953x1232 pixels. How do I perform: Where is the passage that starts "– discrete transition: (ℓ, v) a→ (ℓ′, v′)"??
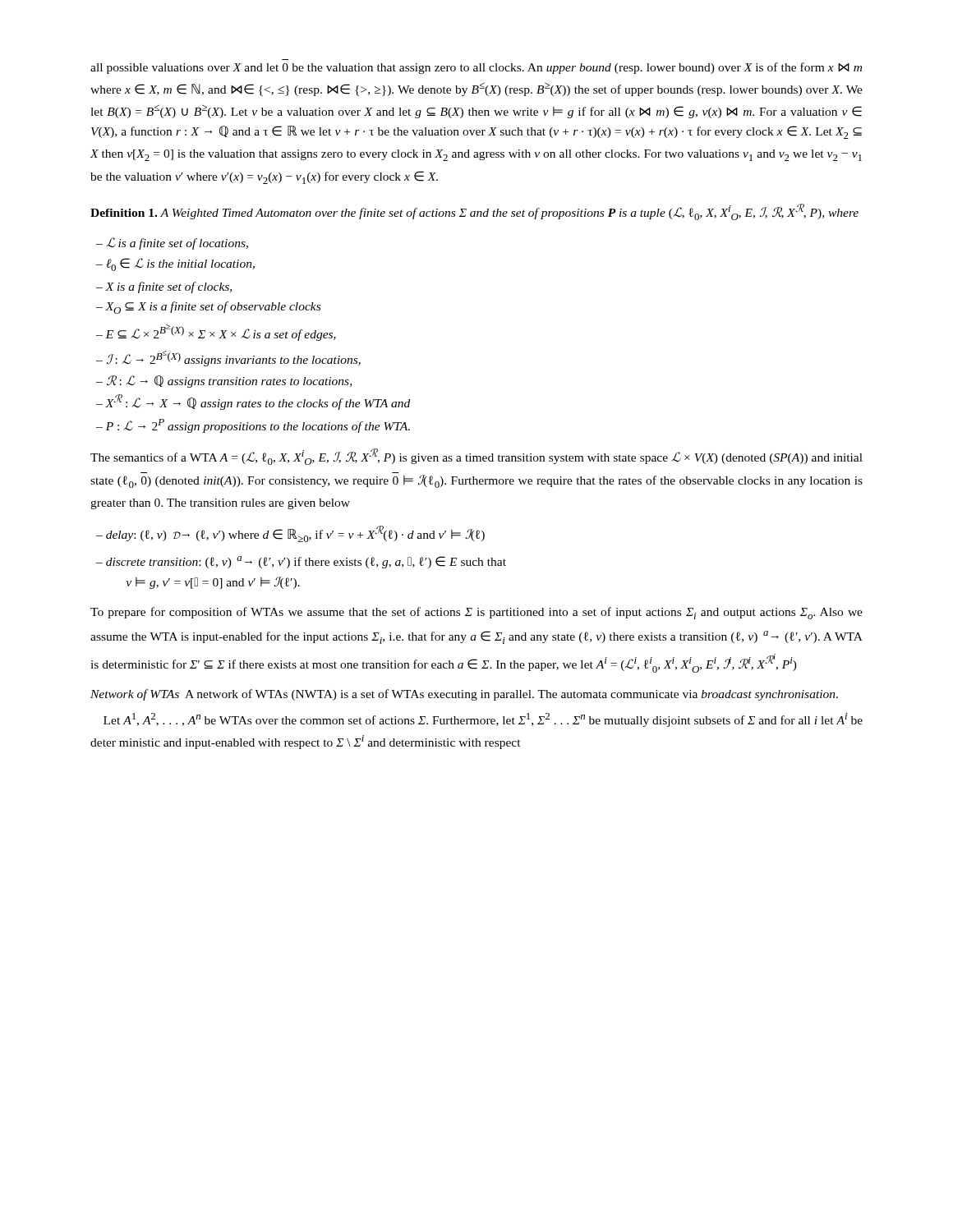tap(476, 571)
